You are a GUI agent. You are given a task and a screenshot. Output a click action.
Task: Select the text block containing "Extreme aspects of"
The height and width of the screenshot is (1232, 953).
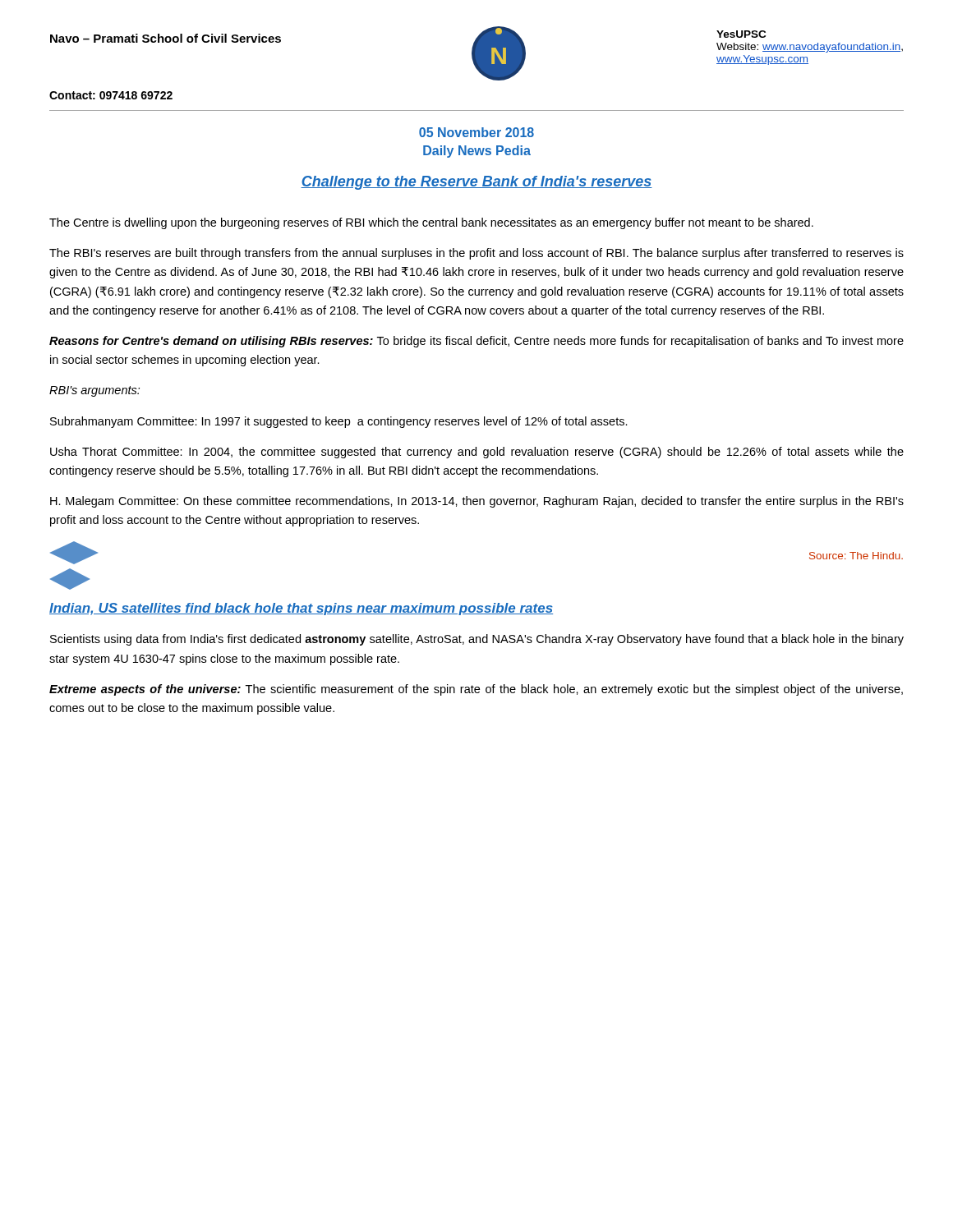[476, 698]
